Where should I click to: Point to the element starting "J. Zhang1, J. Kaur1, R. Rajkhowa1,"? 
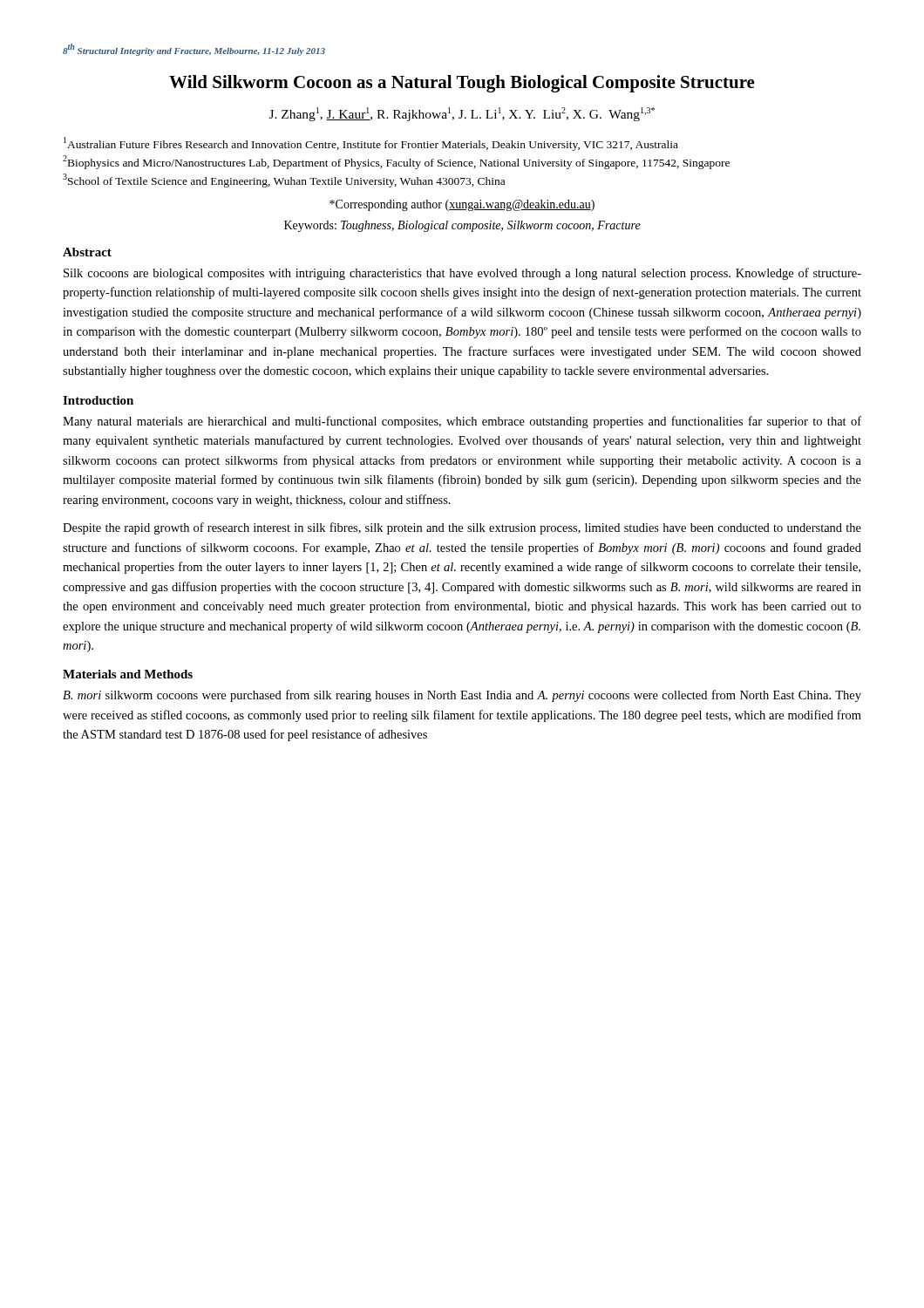click(462, 113)
